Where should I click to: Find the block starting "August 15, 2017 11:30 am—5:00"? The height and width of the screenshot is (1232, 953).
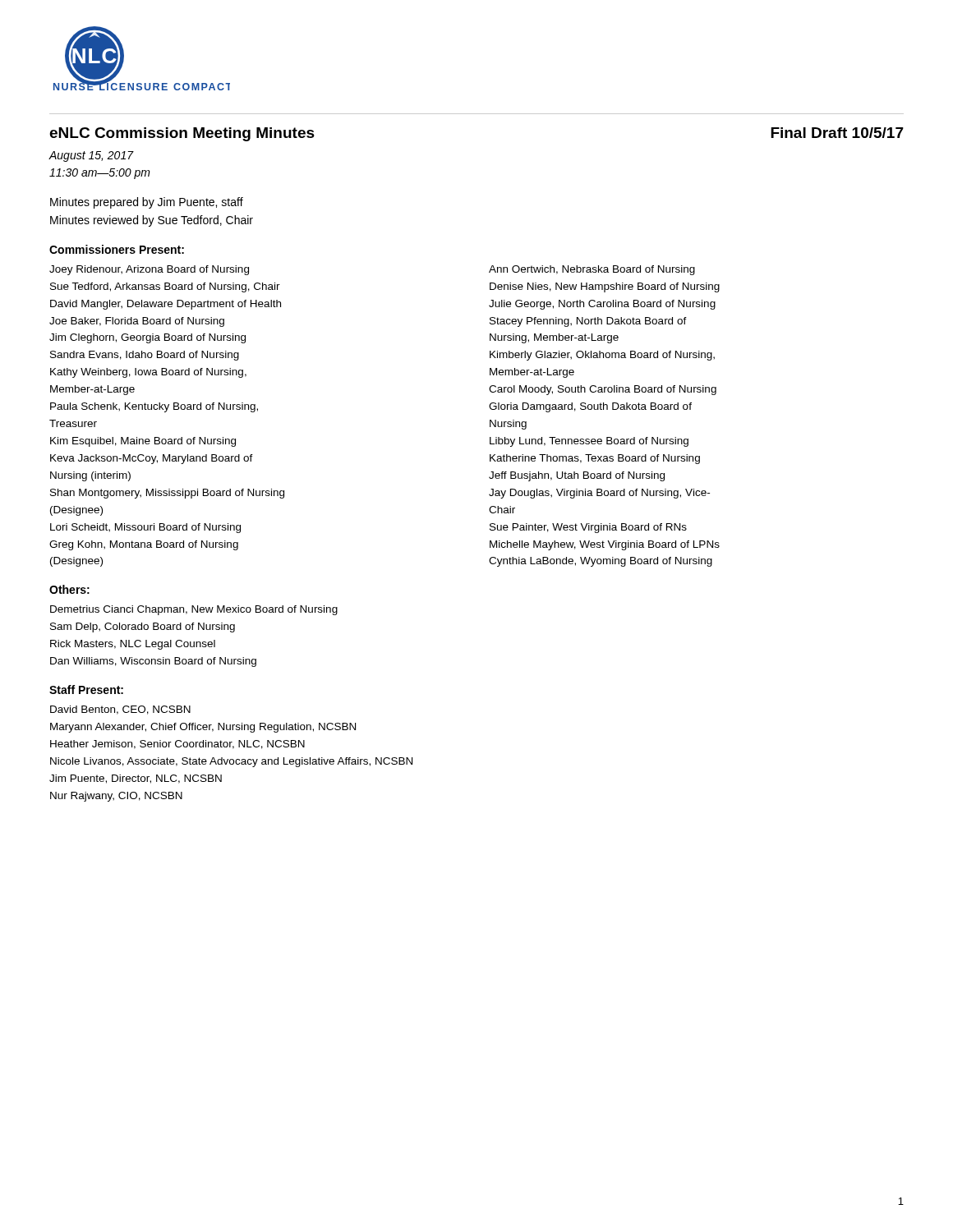tap(100, 164)
